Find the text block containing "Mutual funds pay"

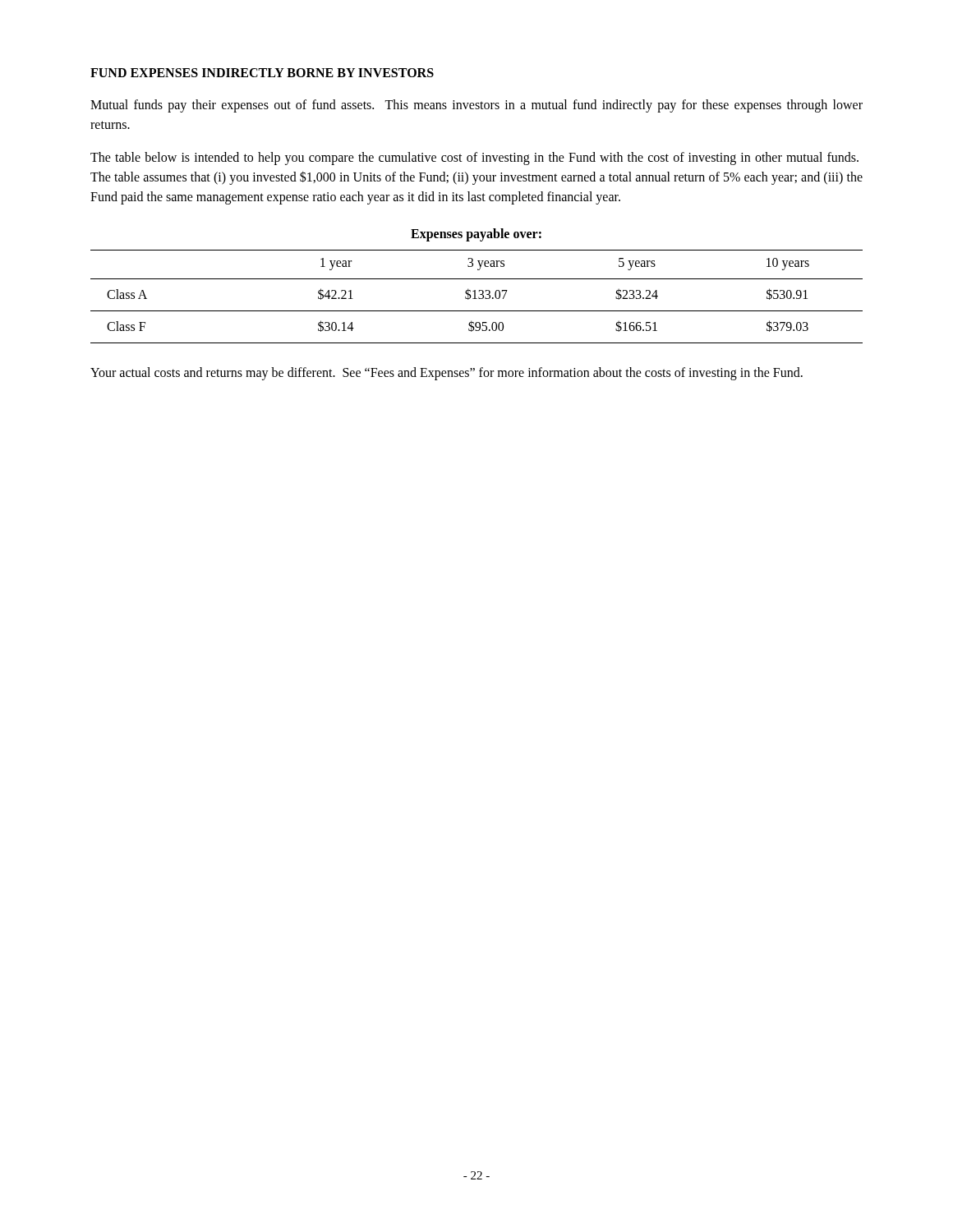[x=476, y=115]
